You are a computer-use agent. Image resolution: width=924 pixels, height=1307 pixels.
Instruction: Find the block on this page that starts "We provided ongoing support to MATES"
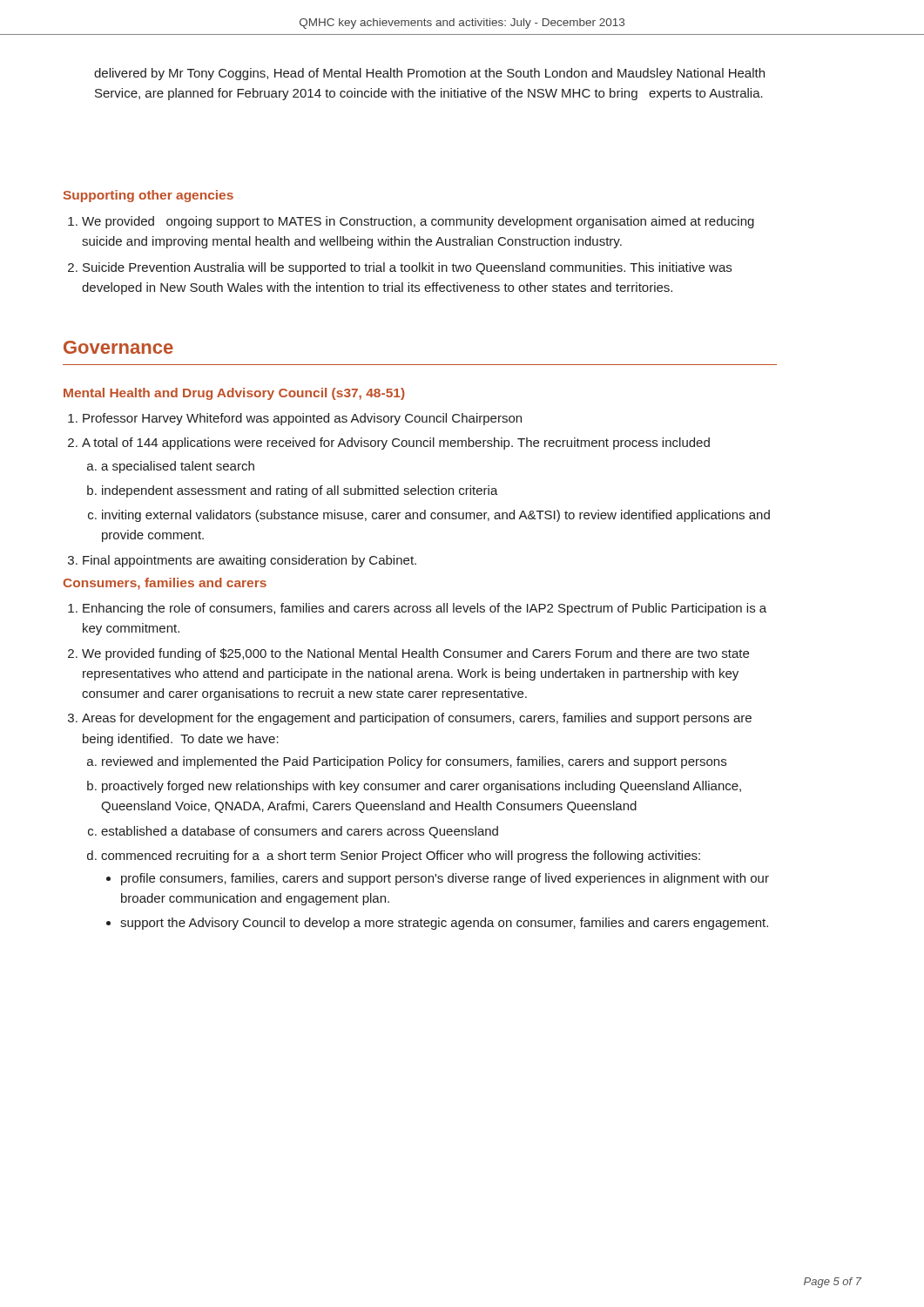pyautogui.click(x=424, y=254)
